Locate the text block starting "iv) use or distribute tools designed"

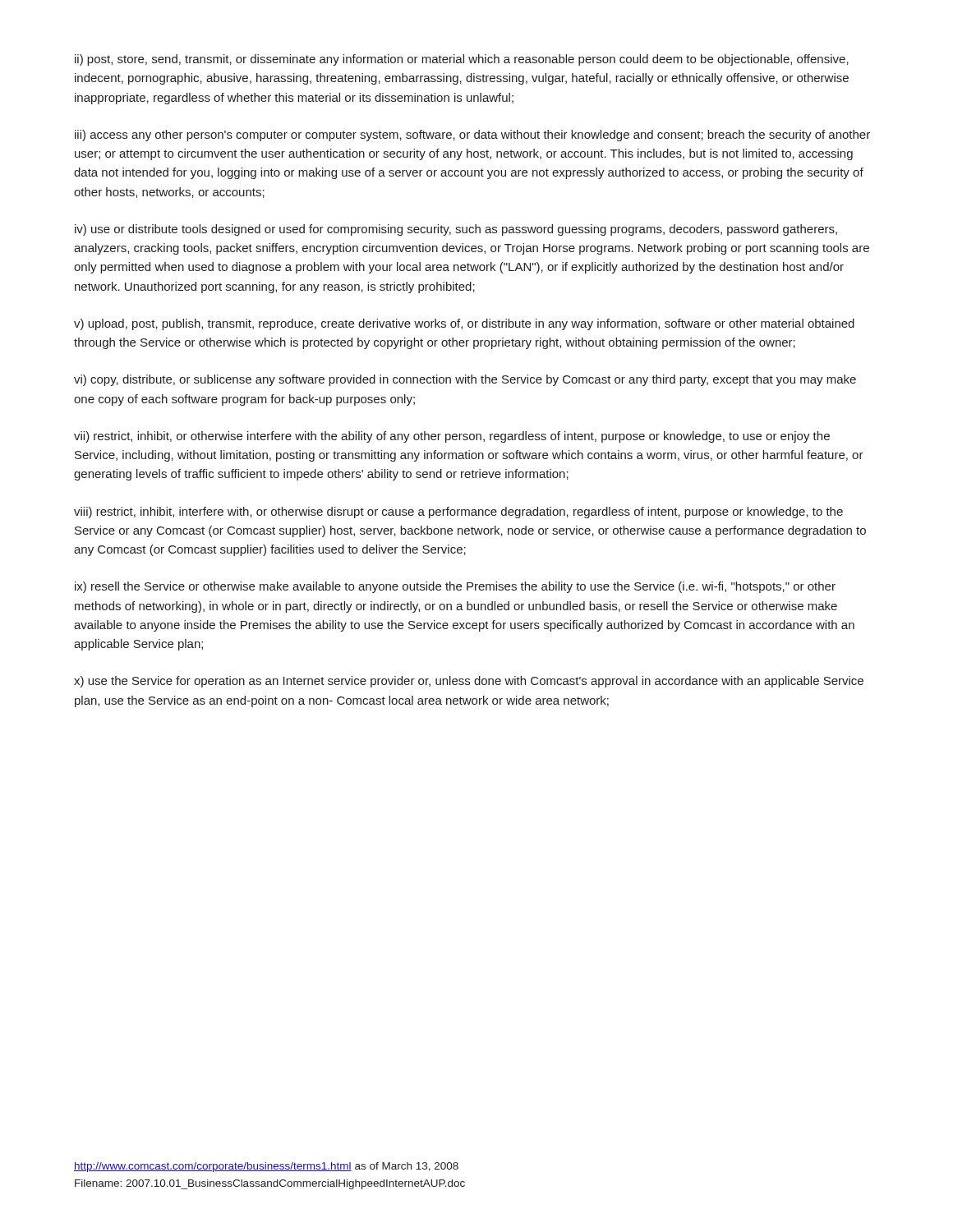point(472,257)
